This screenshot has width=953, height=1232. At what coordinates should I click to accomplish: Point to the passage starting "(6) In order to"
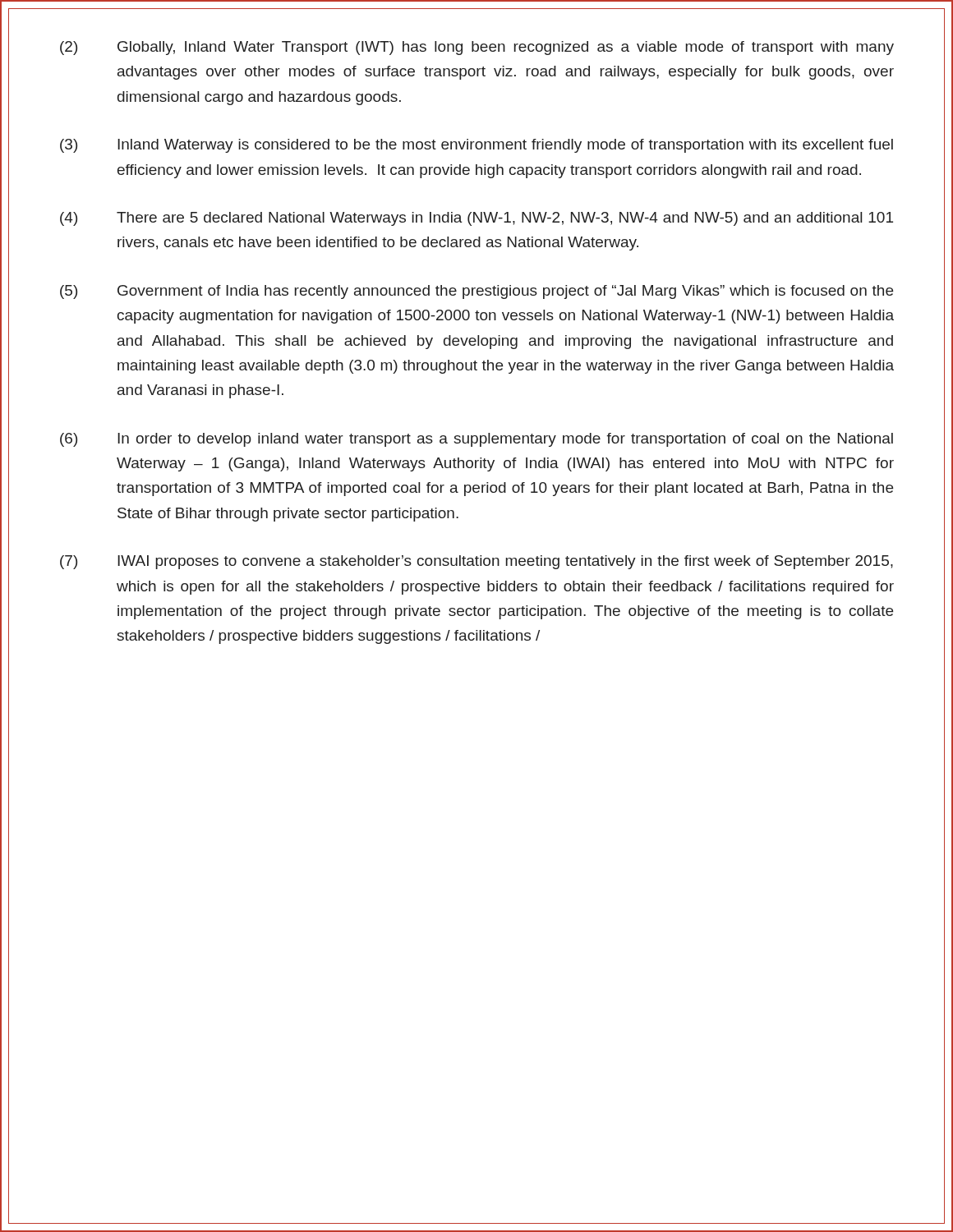[476, 476]
